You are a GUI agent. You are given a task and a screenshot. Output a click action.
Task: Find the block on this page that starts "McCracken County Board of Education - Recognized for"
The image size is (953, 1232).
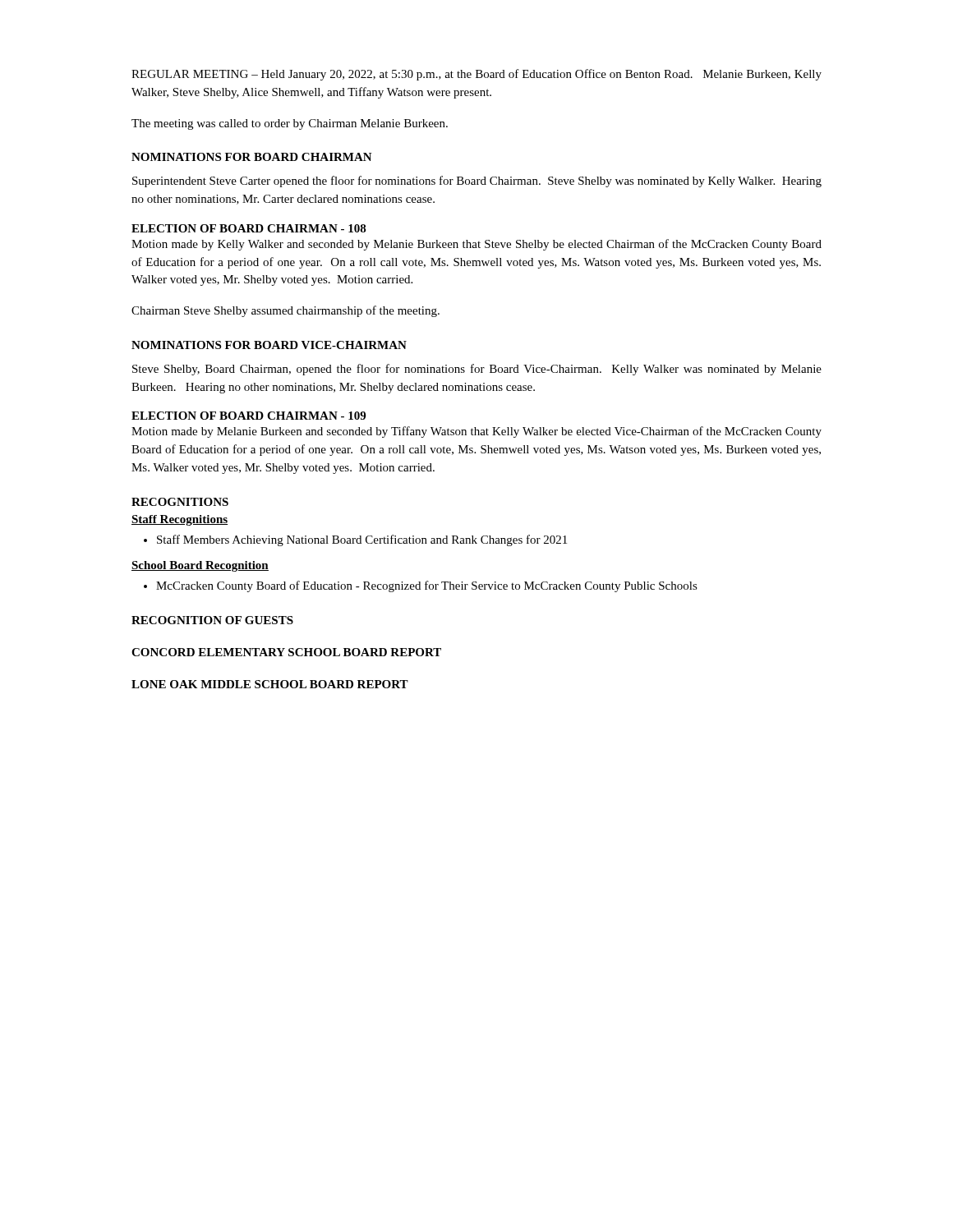click(476, 586)
